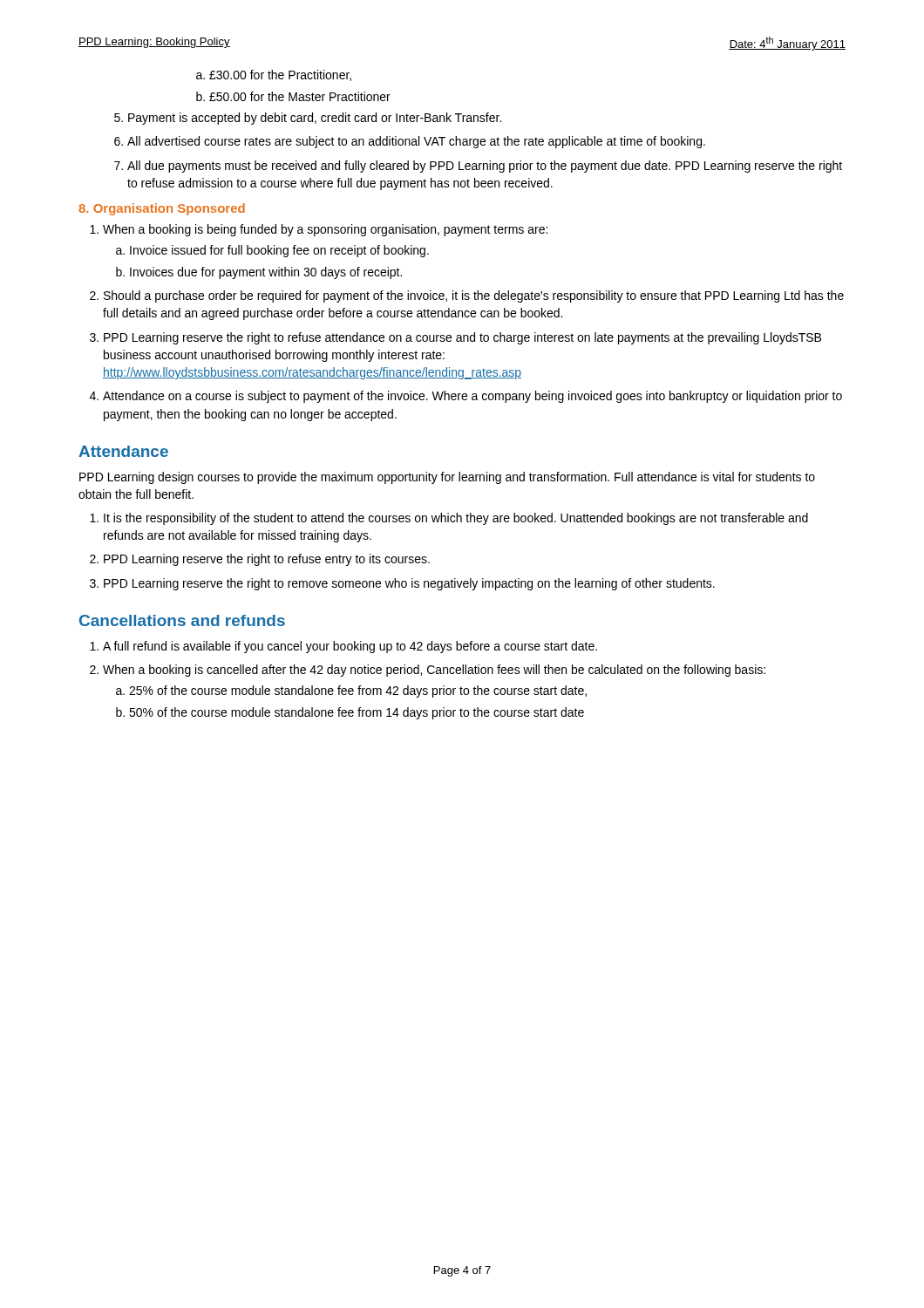
Task: Locate the section header that says "Cancellations and refunds"
Action: point(182,620)
